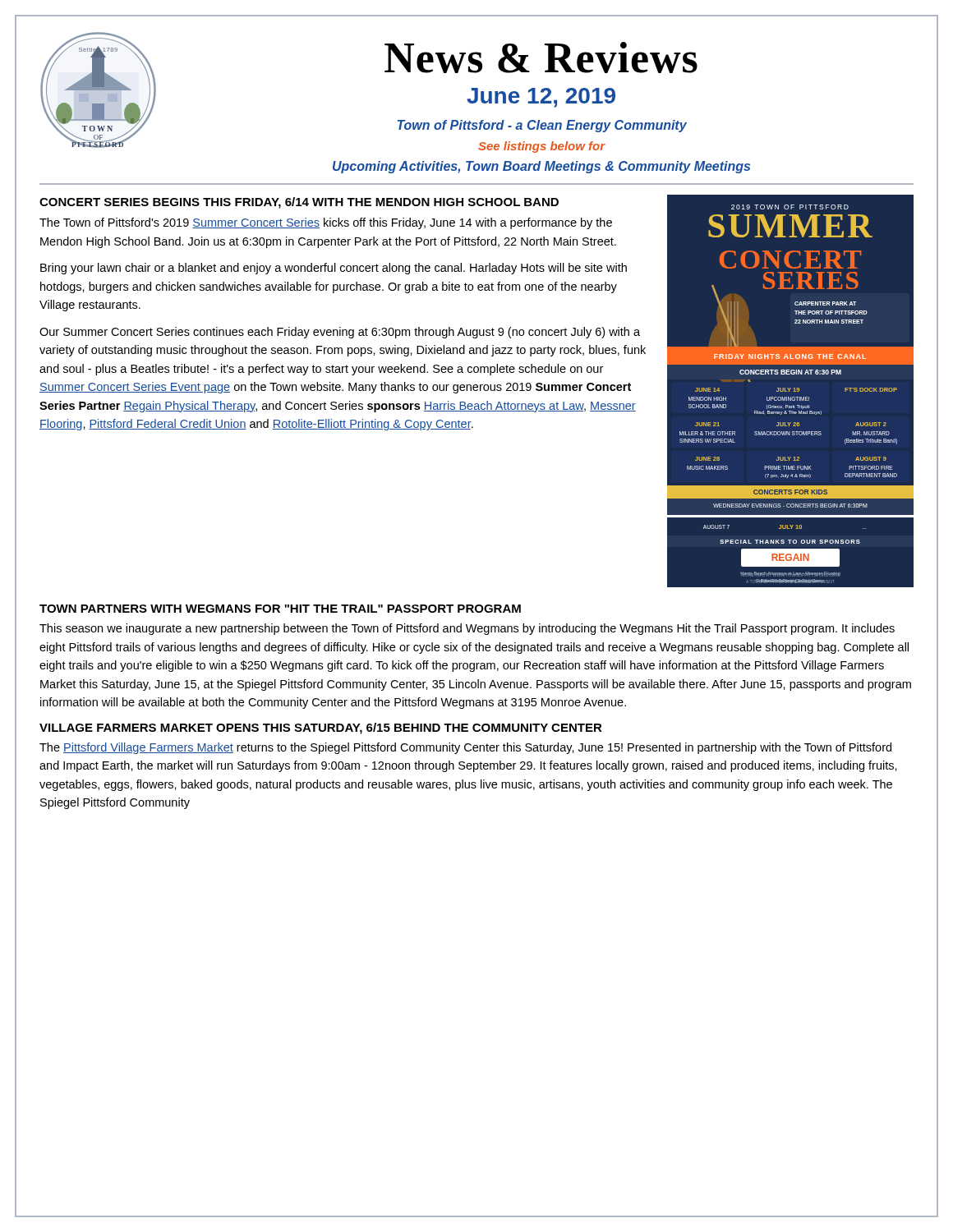Select the region starting "The Pittsford Village Farmers Market"

pos(469,775)
